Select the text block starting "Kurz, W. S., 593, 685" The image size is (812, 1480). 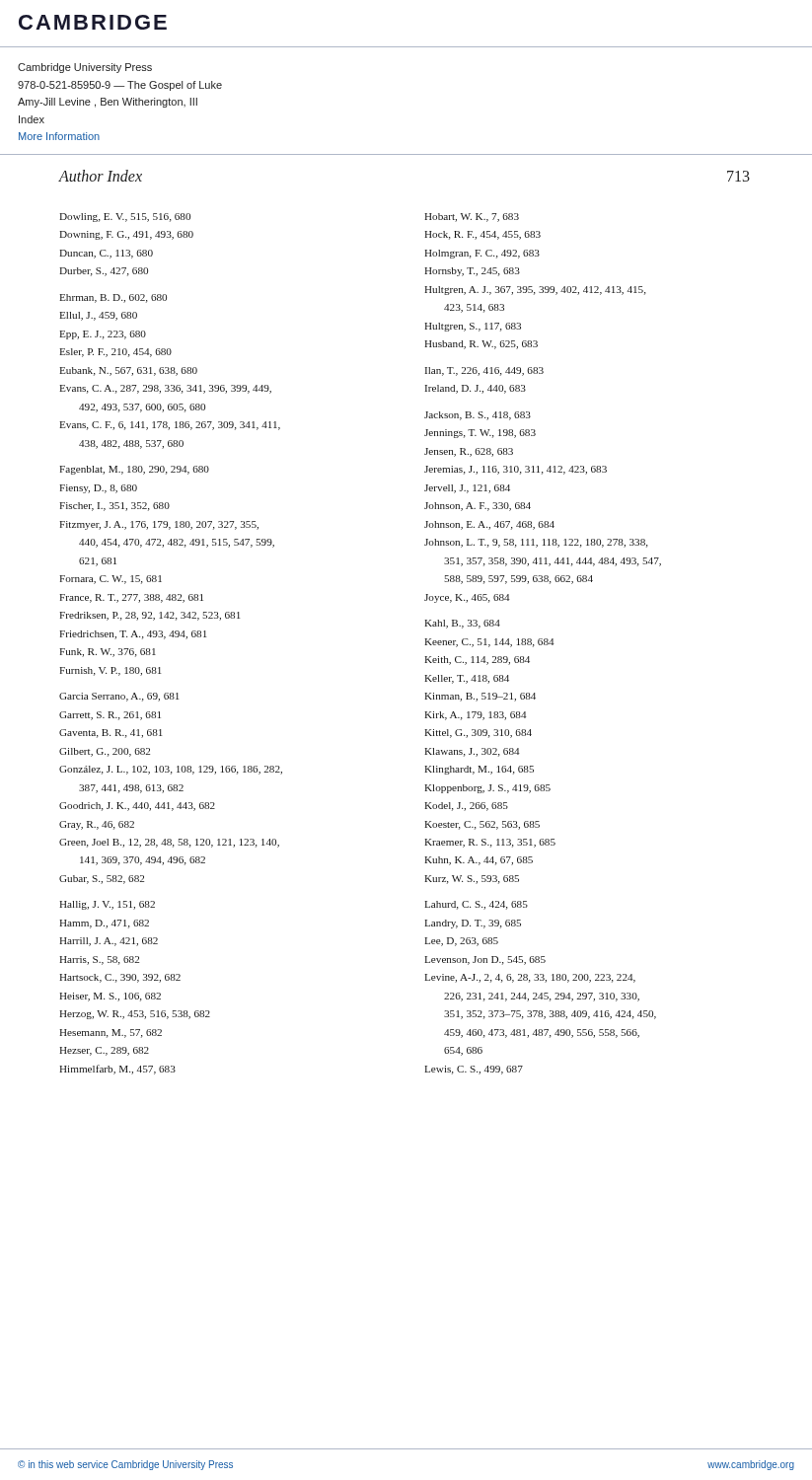click(x=472, y=878)
